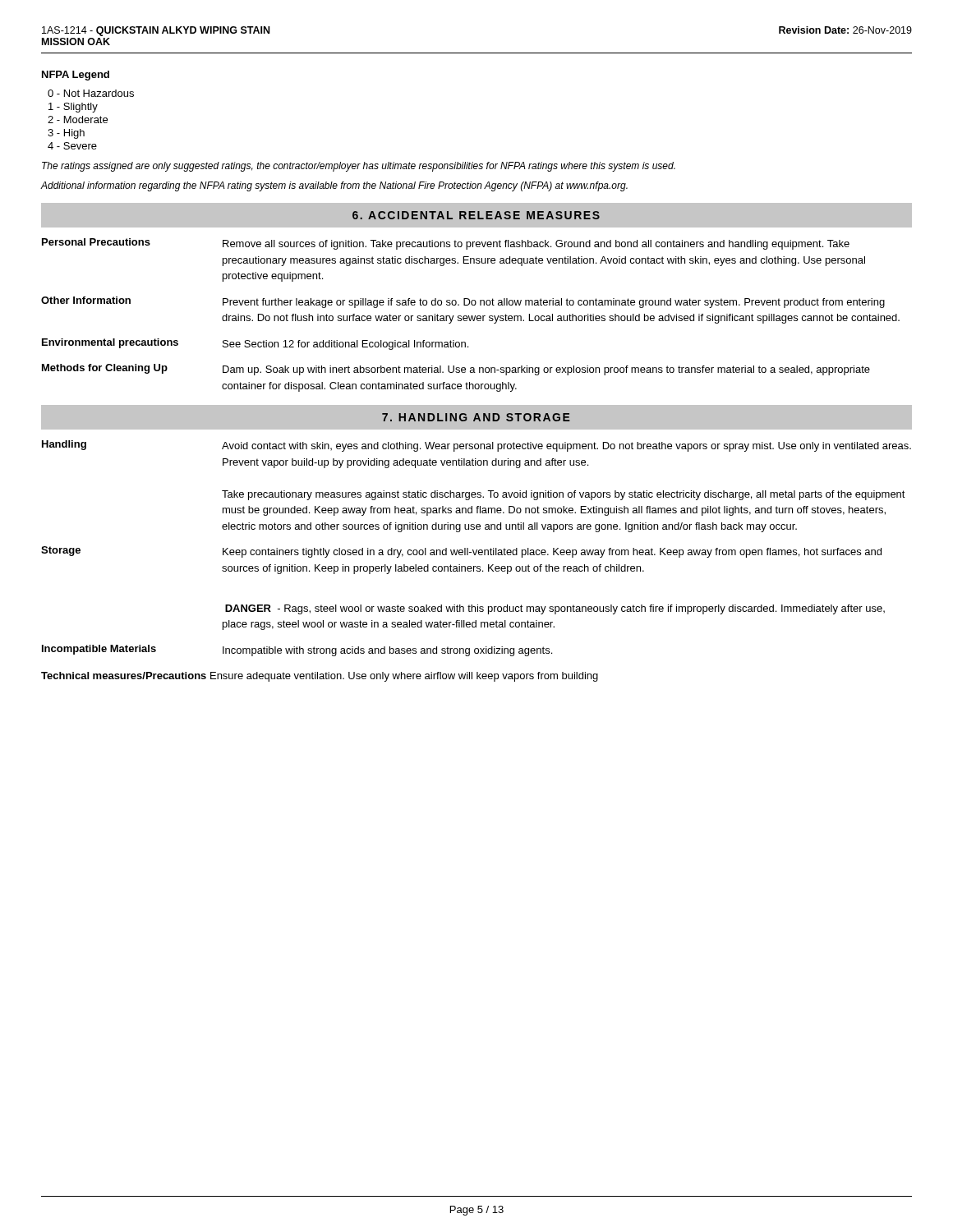
Task: Navigate to the text block starting "Handling Avoid contact with skin, eyes"
Action: (476, 486)
